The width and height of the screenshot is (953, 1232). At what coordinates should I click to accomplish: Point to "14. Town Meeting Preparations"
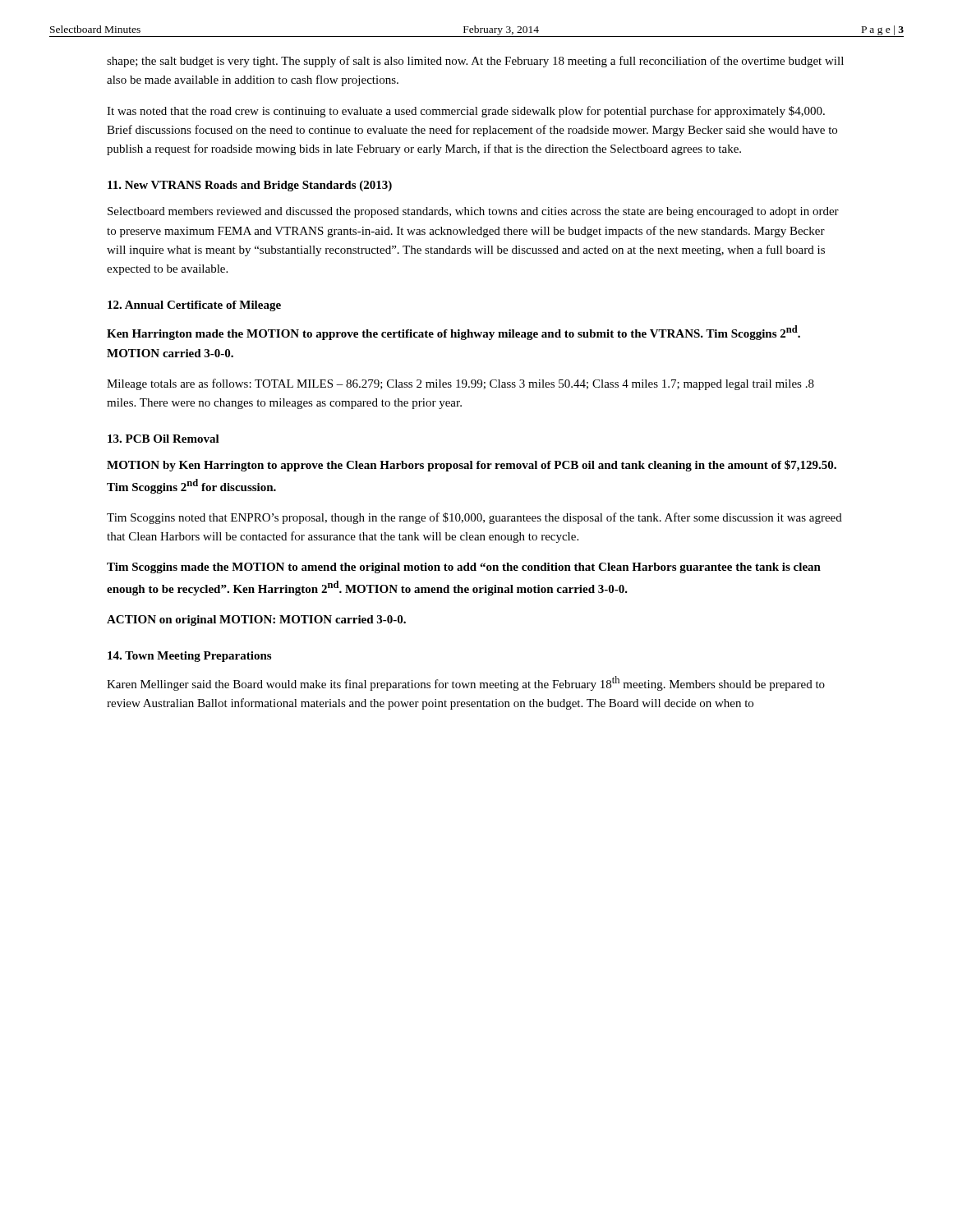[189, 655]
